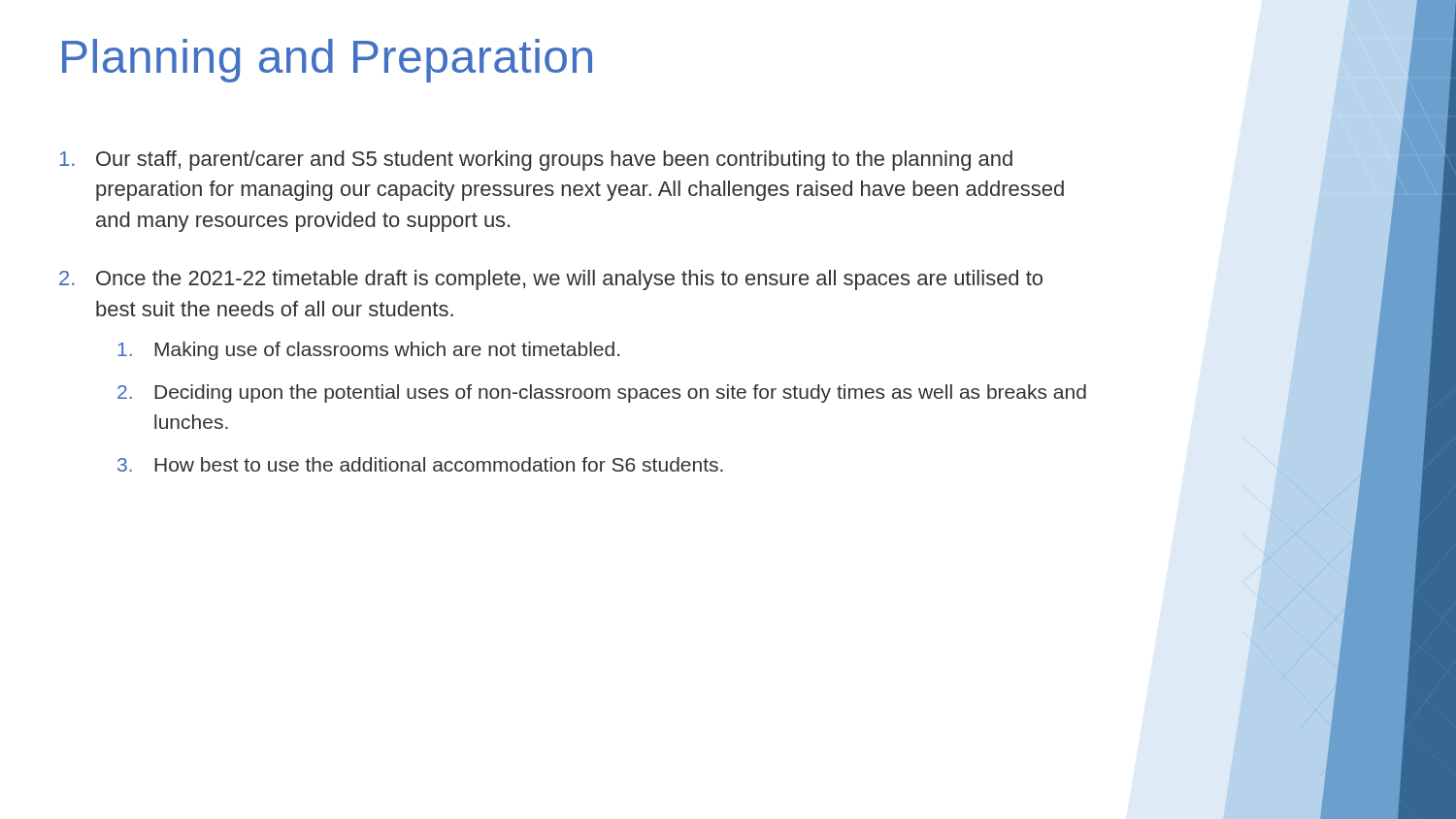This screenshot has width=1456, height=819.
Task: Where does it say "Planning and Preparation"?
Action: (327, 57)
